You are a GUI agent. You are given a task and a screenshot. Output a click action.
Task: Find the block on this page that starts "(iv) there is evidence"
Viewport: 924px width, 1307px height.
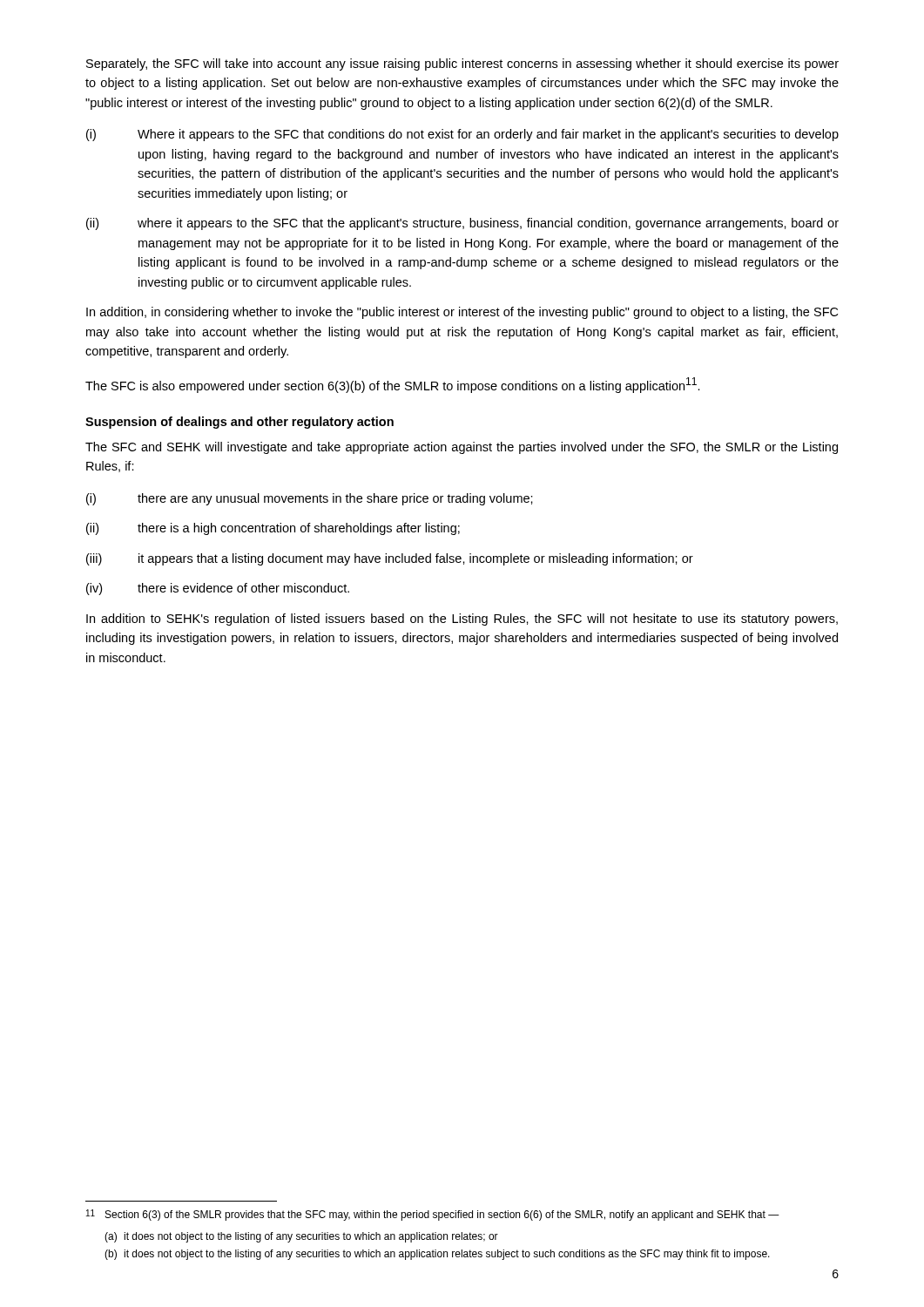click(x=218, y=589)
